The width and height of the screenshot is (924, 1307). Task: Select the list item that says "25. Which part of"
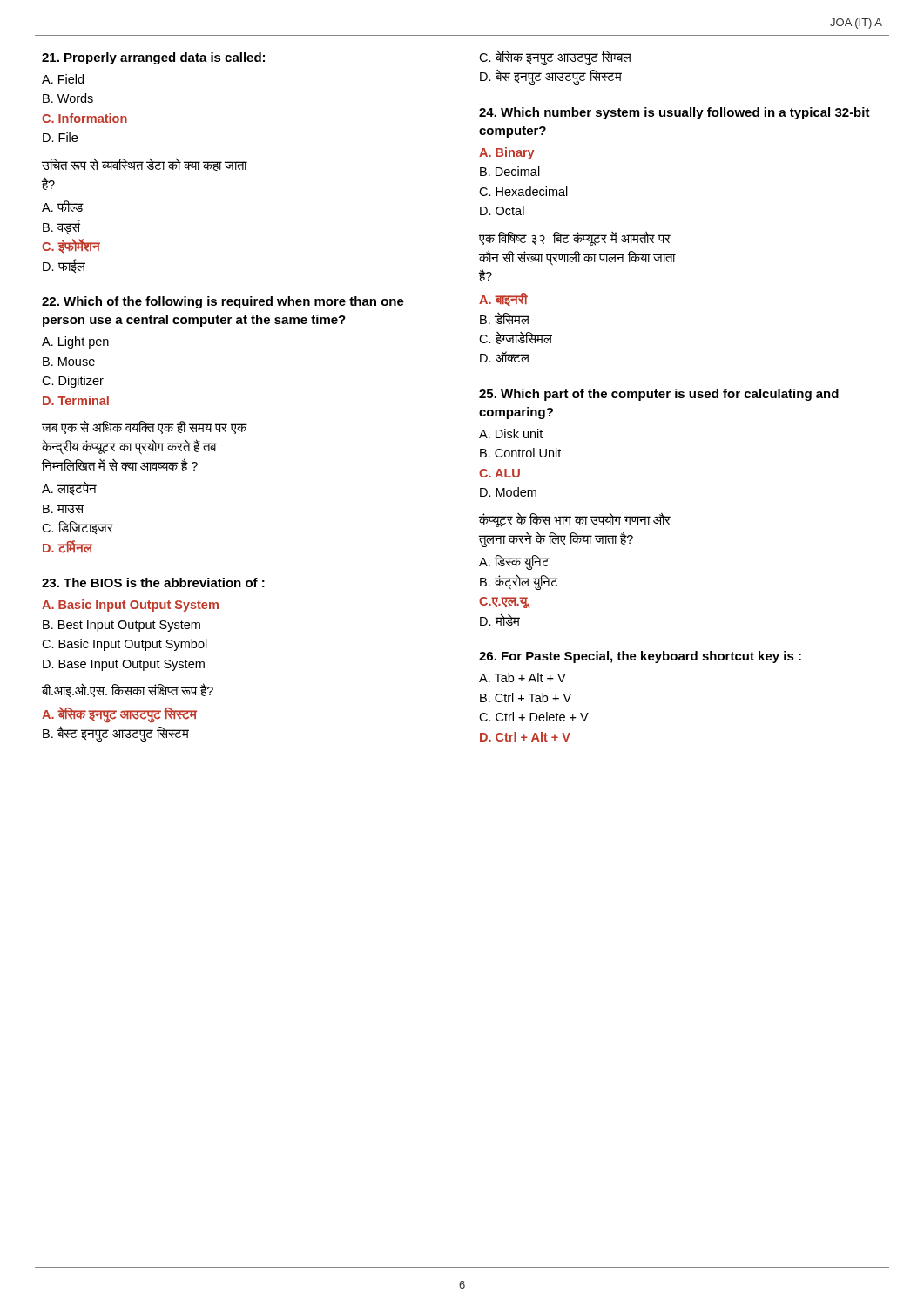(x=659, y=395)
